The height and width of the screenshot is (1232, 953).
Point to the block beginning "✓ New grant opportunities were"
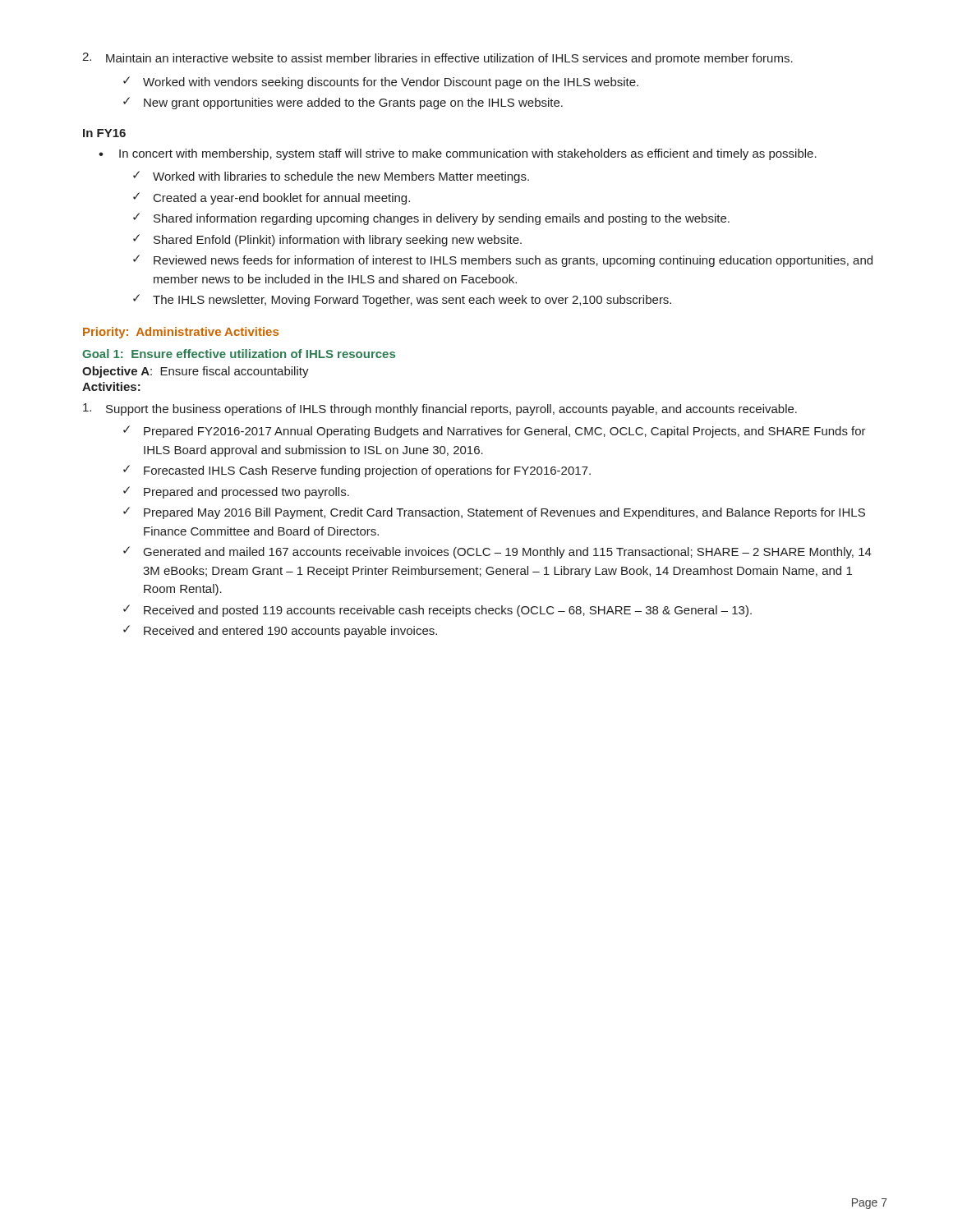tap(343, 103)
